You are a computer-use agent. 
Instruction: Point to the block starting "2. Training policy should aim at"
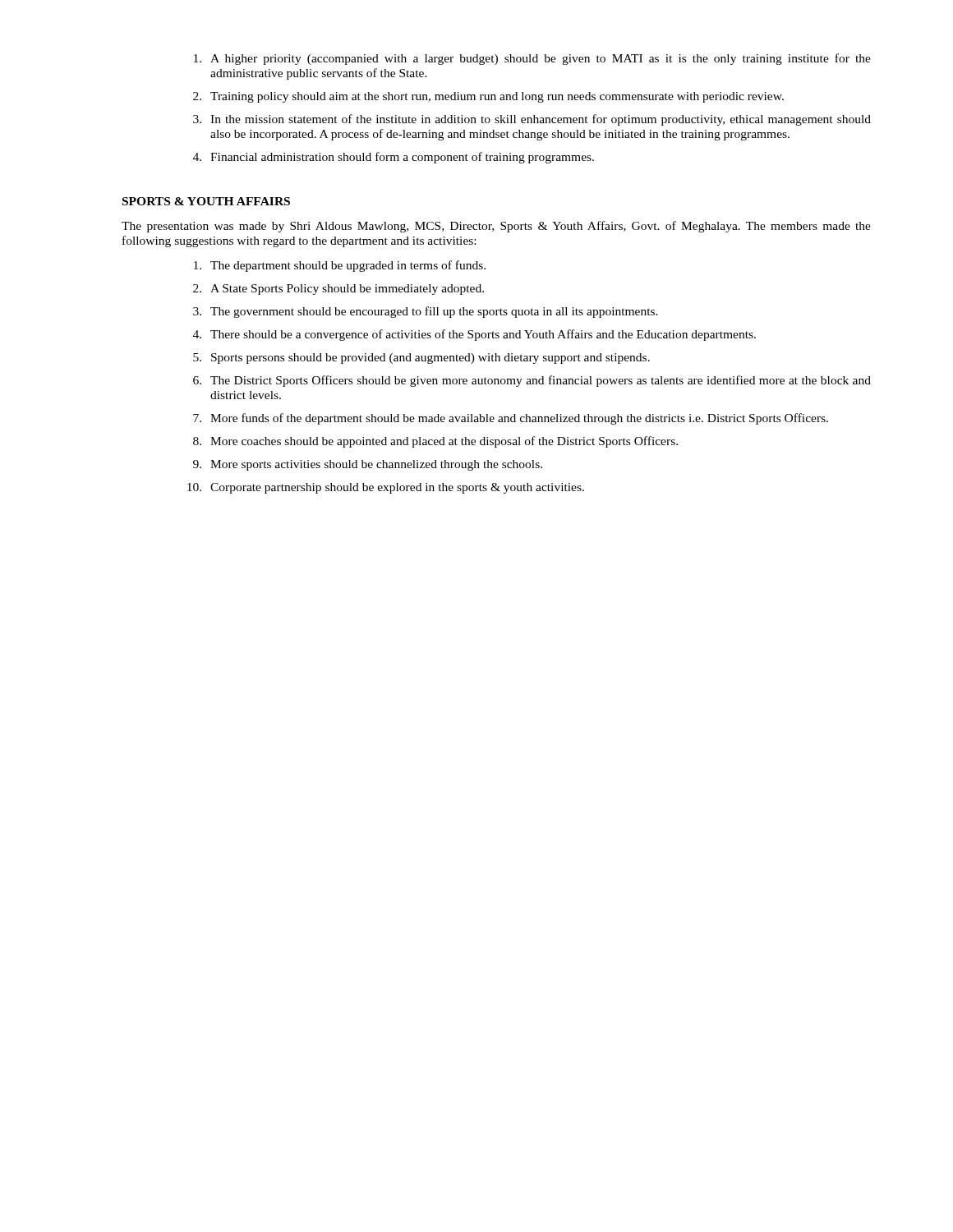tap(521, 96)
